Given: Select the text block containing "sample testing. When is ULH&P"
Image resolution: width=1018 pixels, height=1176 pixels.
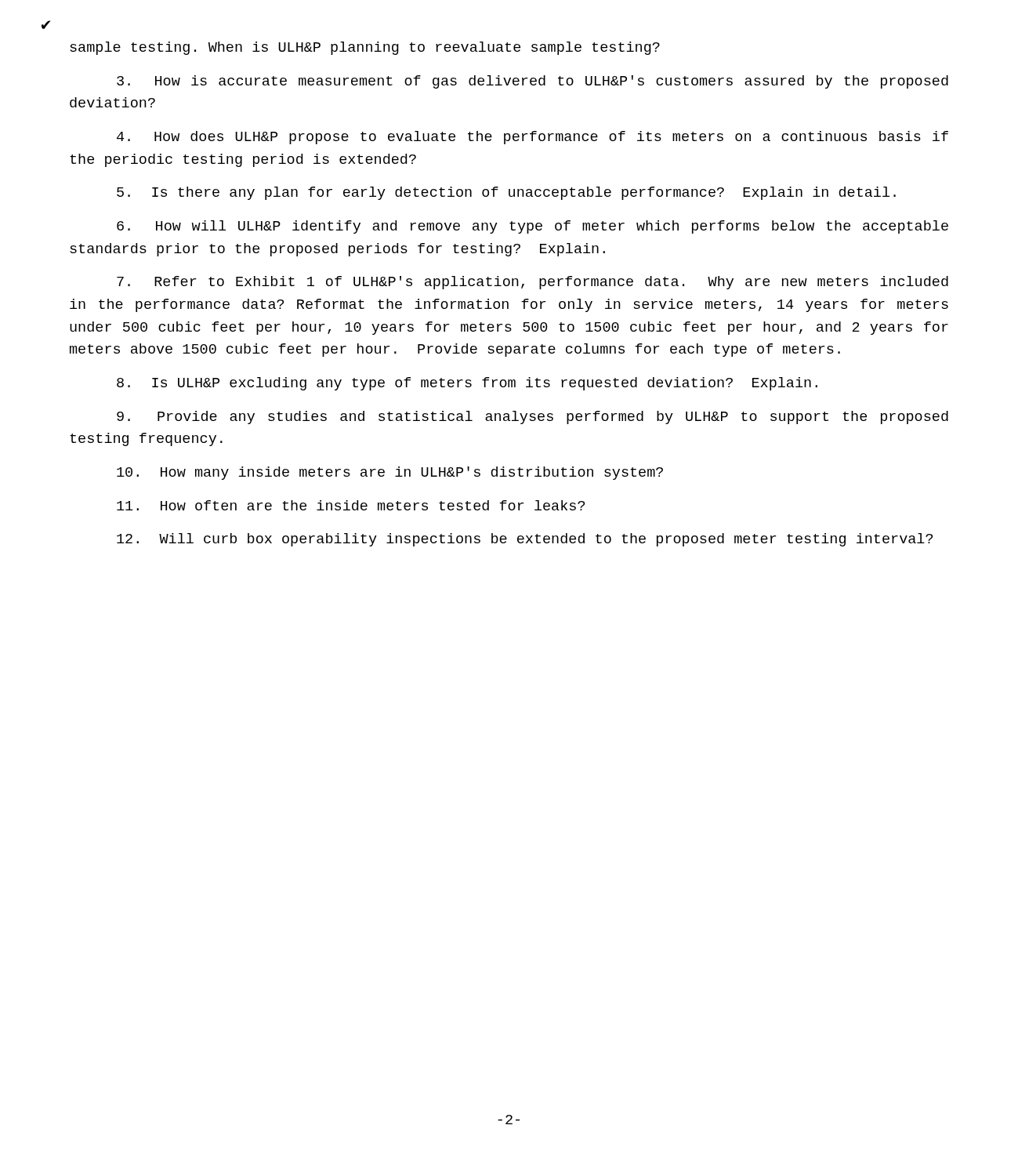Looking at the screenshot, I should coord(365,48).
